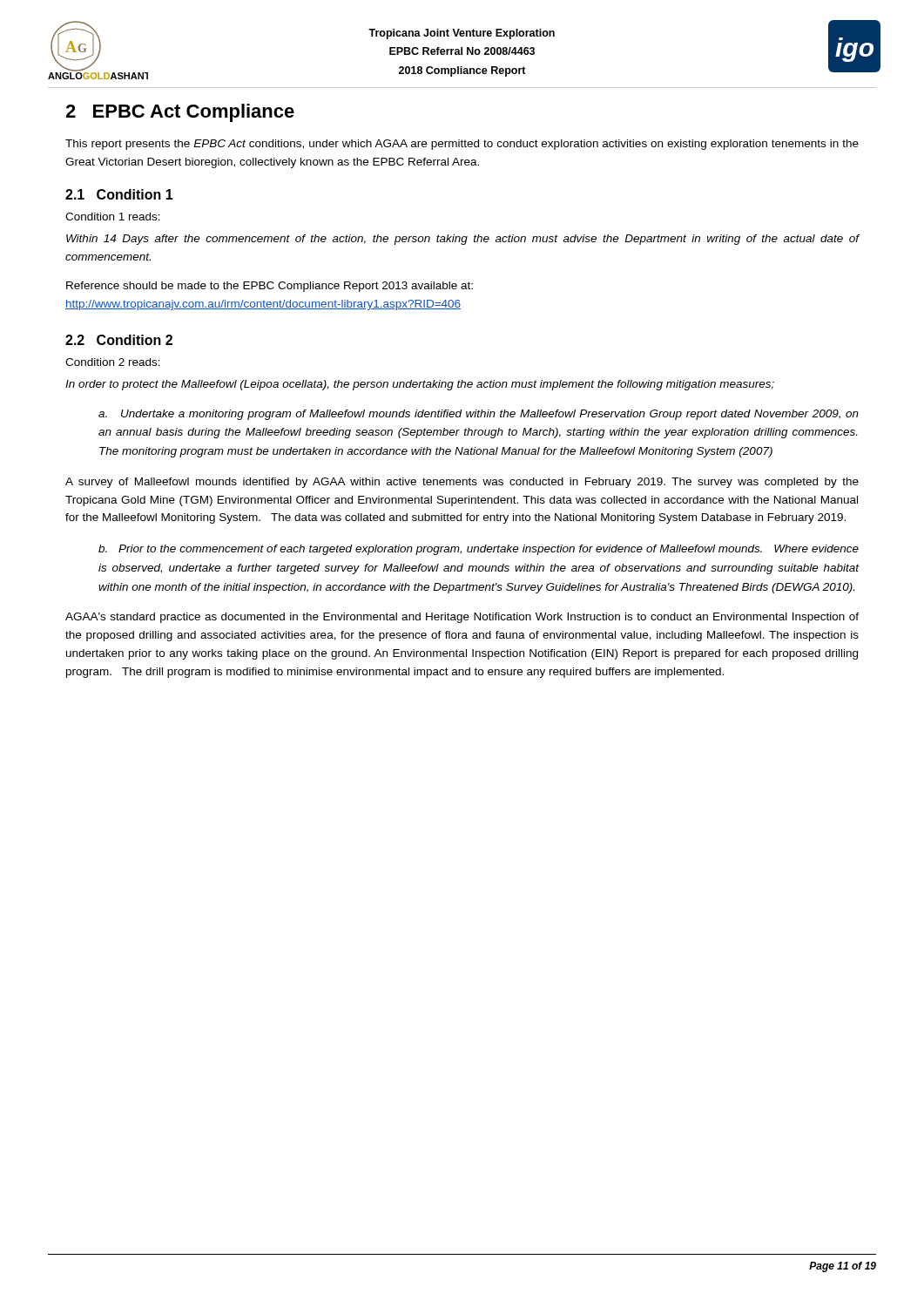Click on the text block containing "AGAA's standard practice as"
The image size is (924, 1307).
[x=462, y=644]
